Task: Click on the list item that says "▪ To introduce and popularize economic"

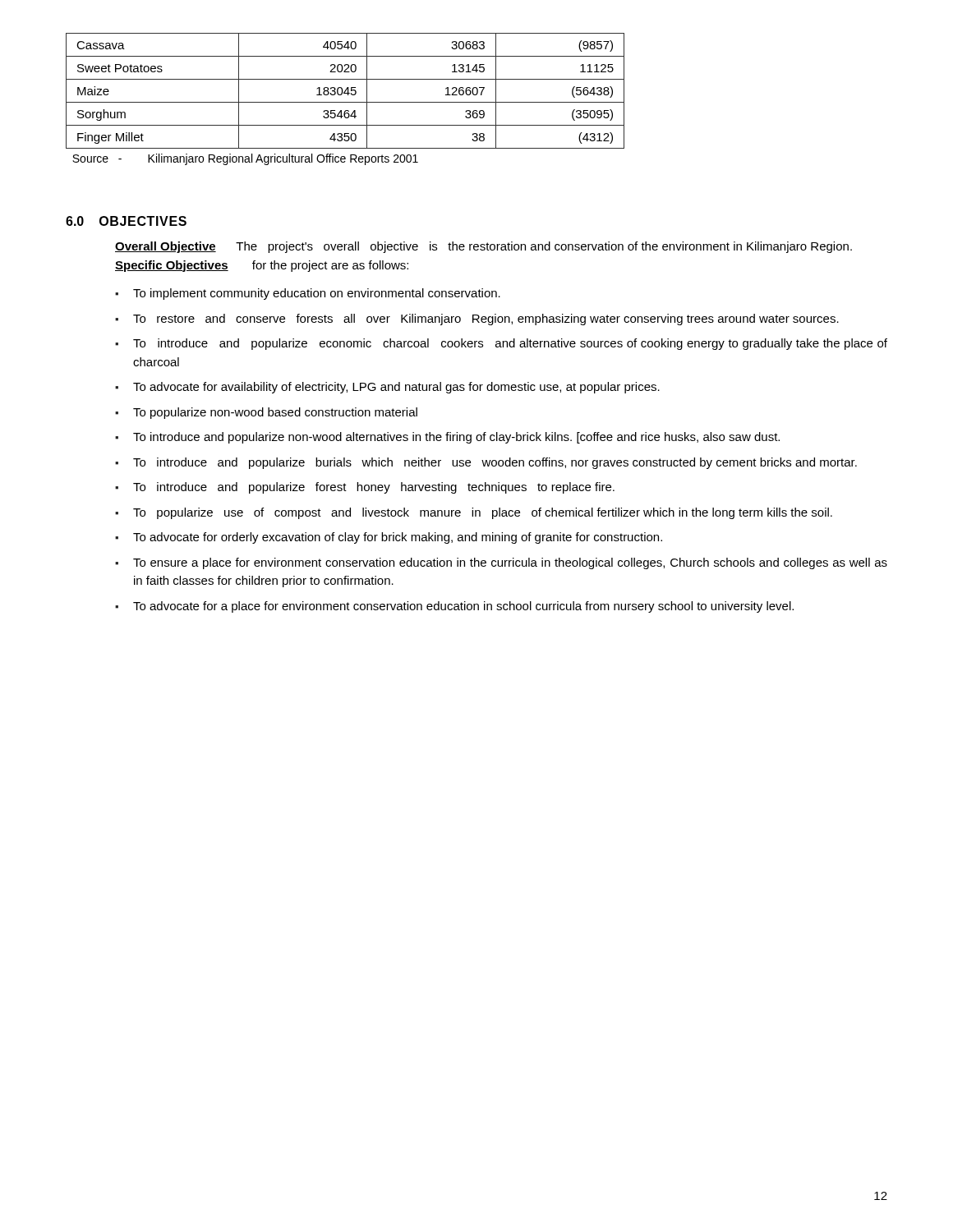Action: tap(501, 353)
